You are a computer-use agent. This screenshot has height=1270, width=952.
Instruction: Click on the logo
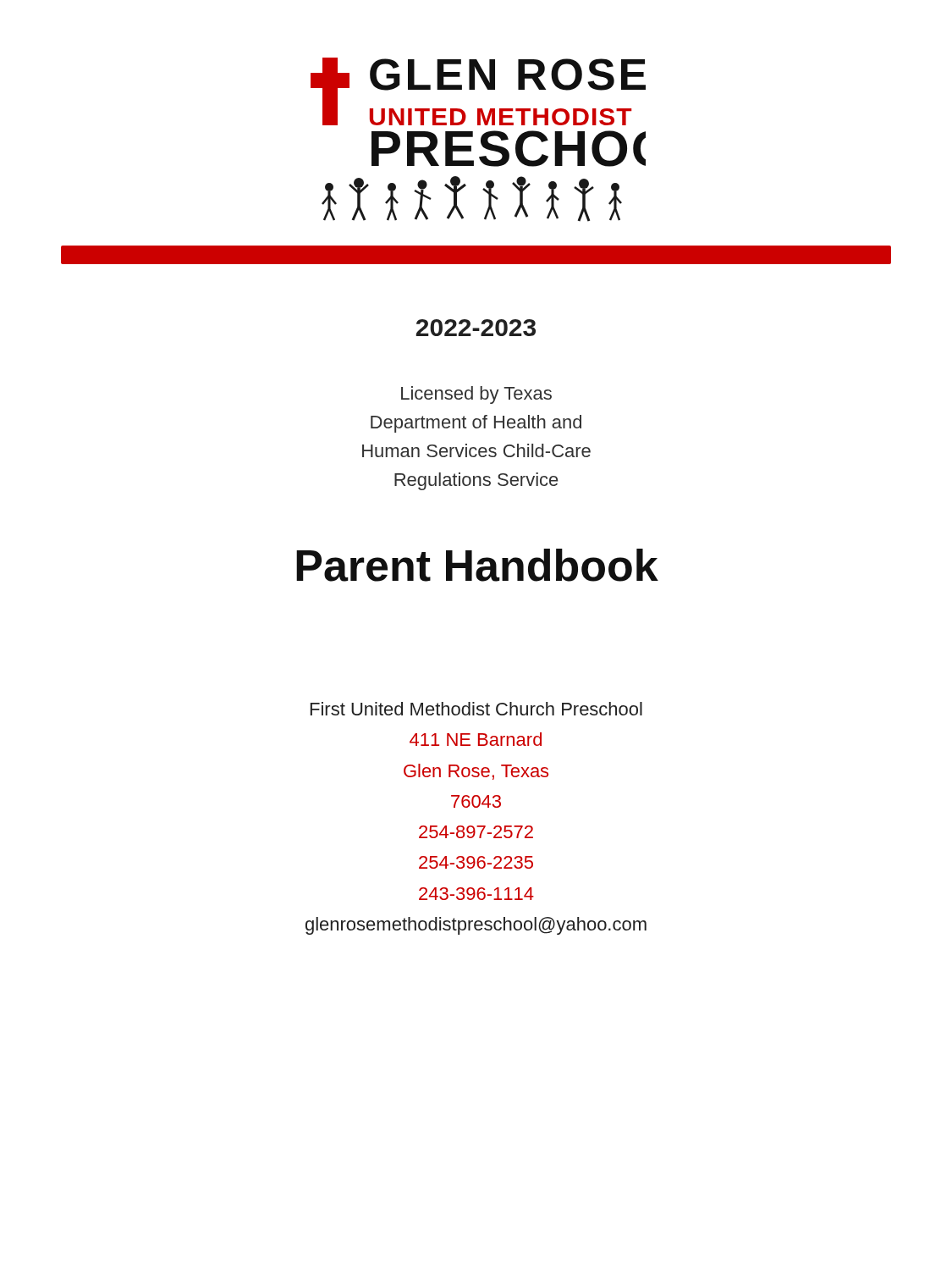[476, 140]
